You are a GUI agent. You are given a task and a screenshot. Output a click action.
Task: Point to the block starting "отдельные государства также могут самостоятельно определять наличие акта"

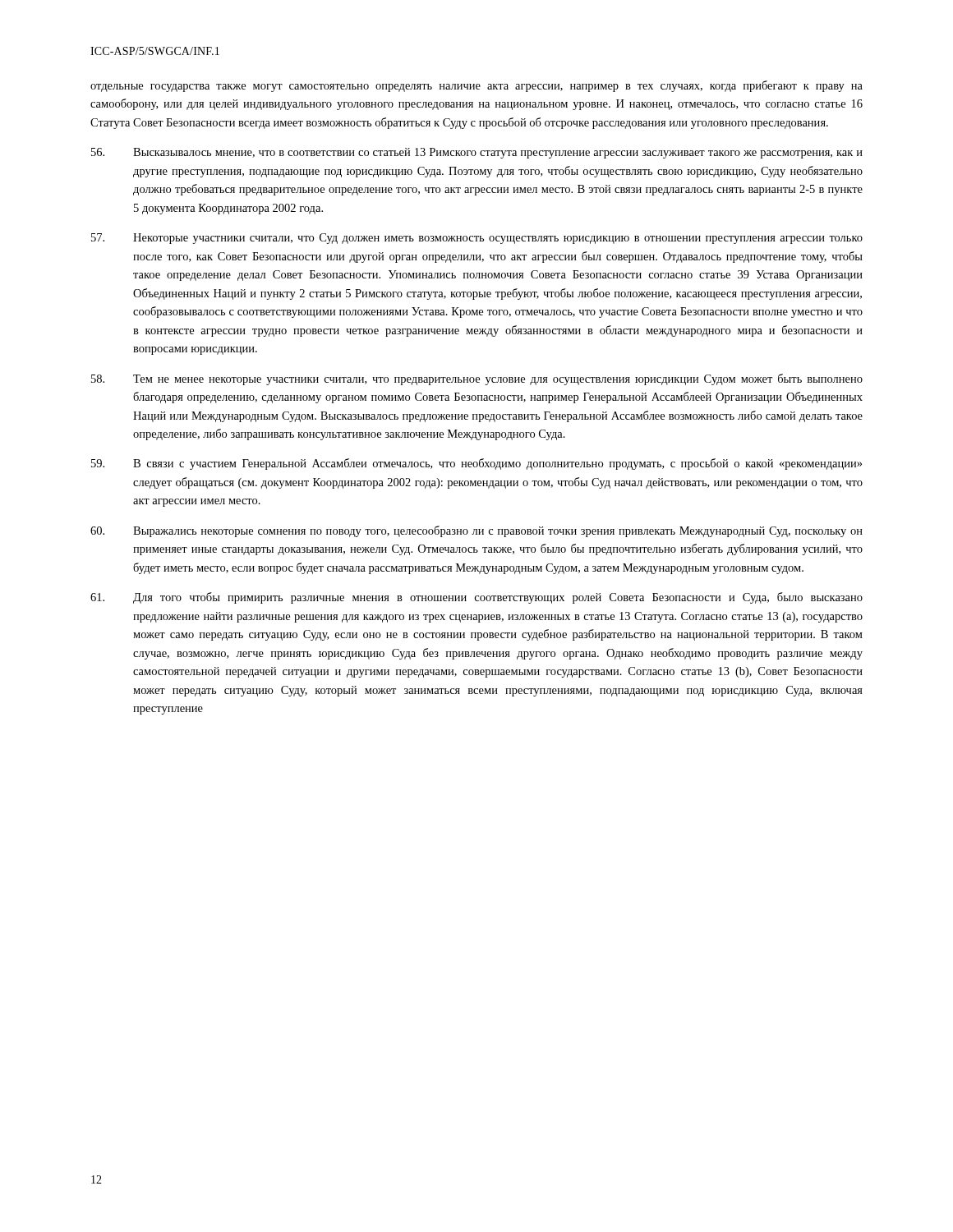(476, 104)
